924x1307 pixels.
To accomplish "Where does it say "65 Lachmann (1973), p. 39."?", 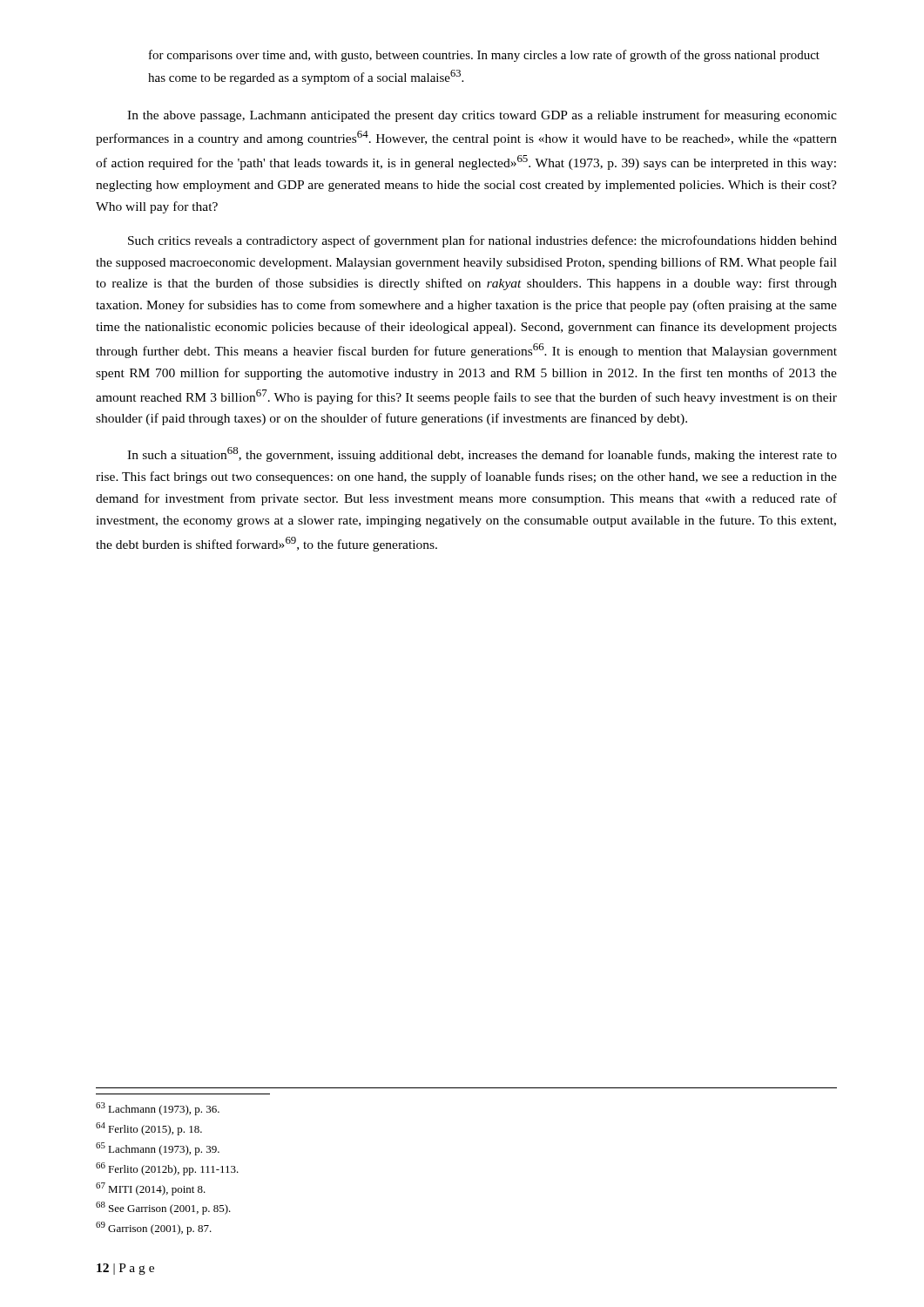I will 158,1148.
